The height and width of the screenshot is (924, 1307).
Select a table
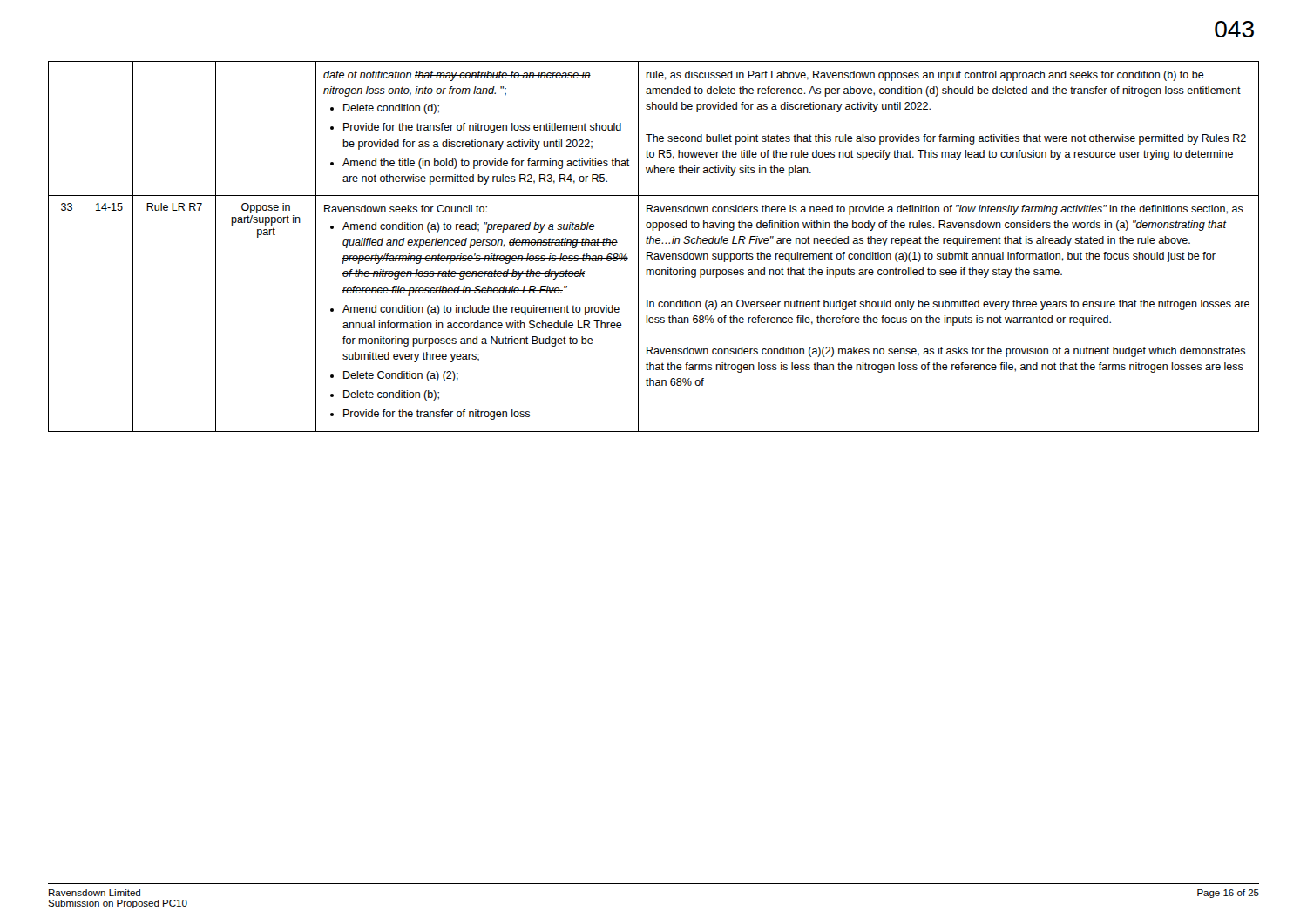(654, 462)
